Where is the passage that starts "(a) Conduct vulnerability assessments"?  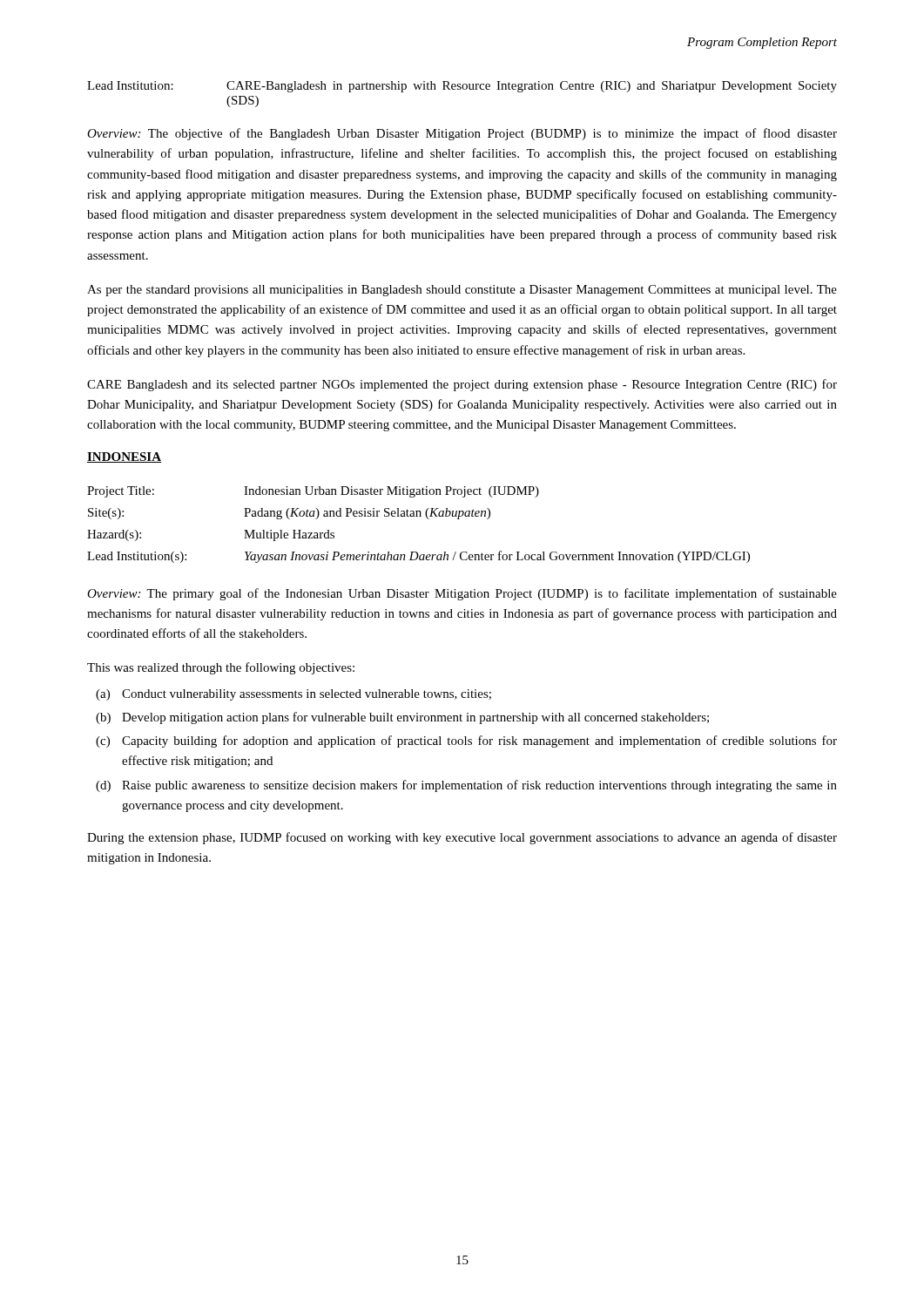point(462,694)
